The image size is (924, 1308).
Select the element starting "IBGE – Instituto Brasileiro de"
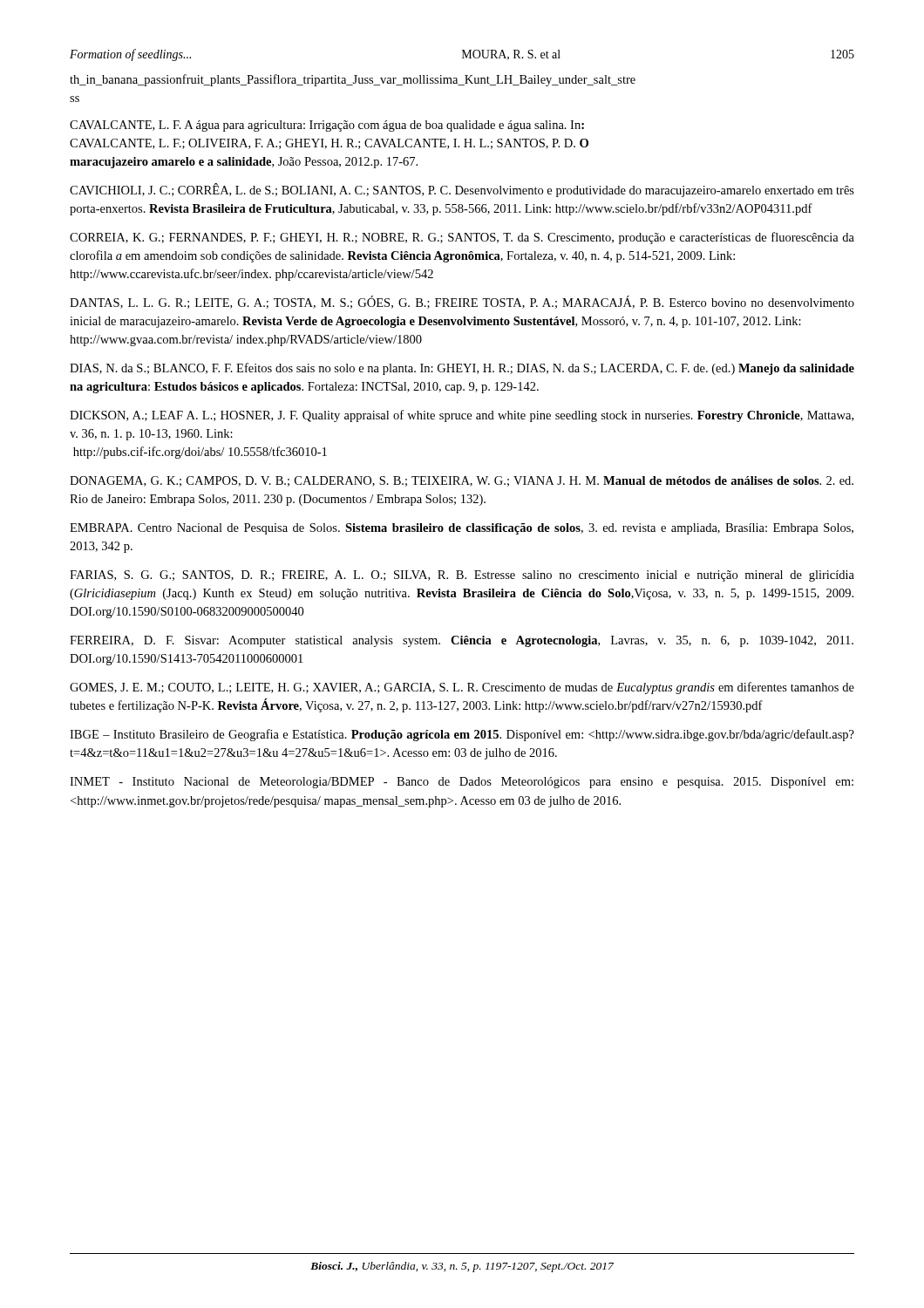pyautogui.click(x=462, y=744)
